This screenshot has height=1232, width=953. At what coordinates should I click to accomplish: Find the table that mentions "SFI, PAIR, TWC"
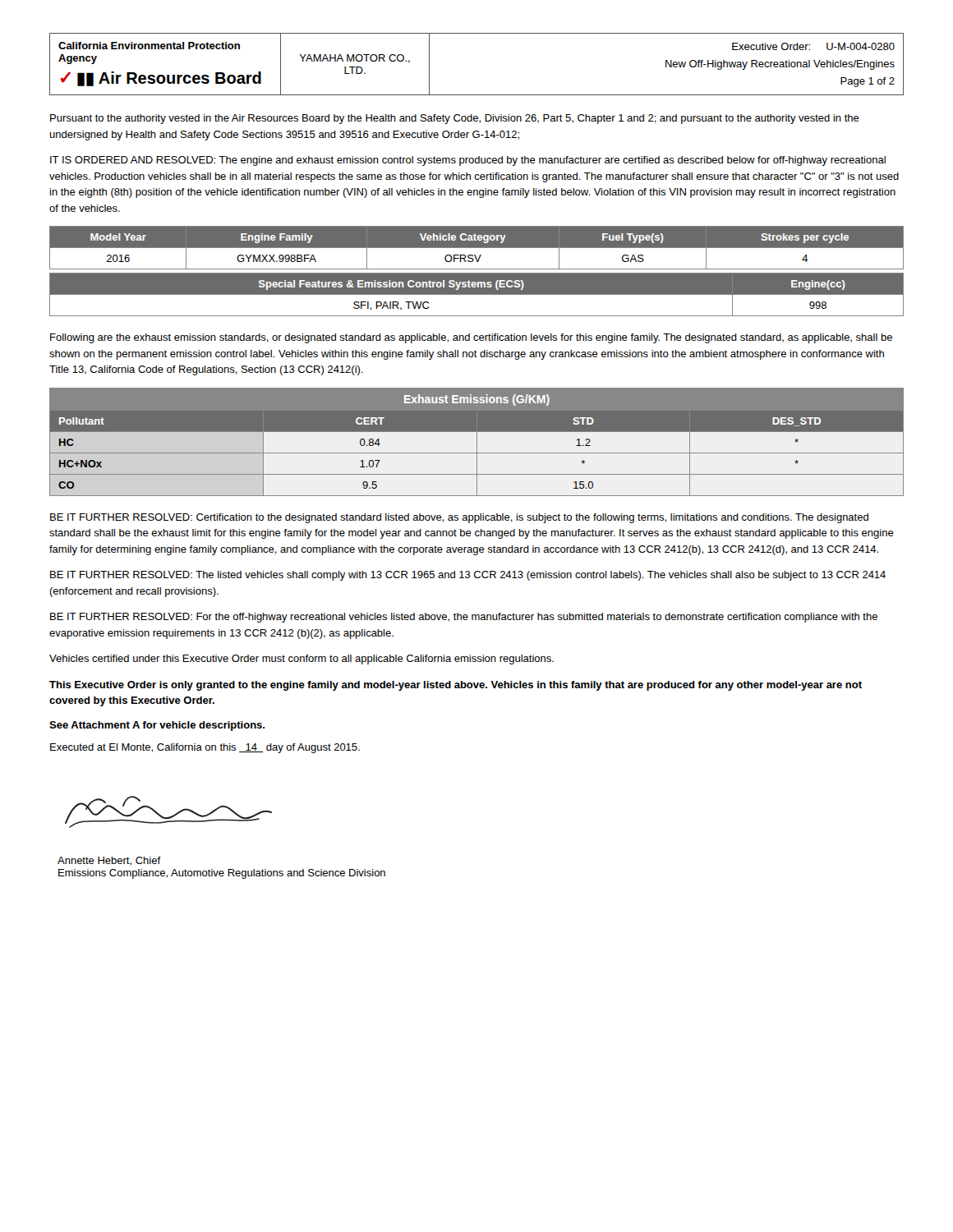[x=476, y=295]
